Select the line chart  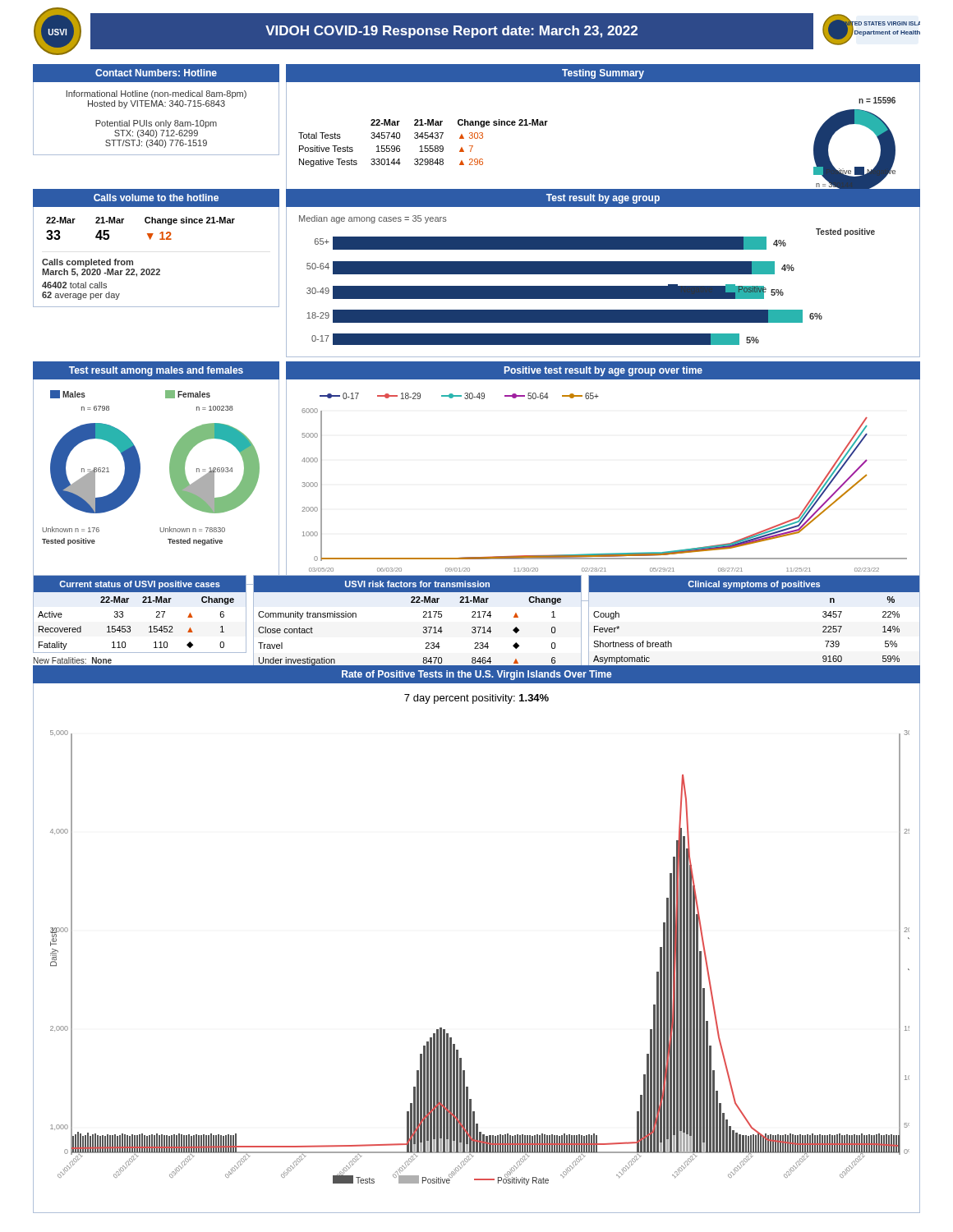point(603,490)
